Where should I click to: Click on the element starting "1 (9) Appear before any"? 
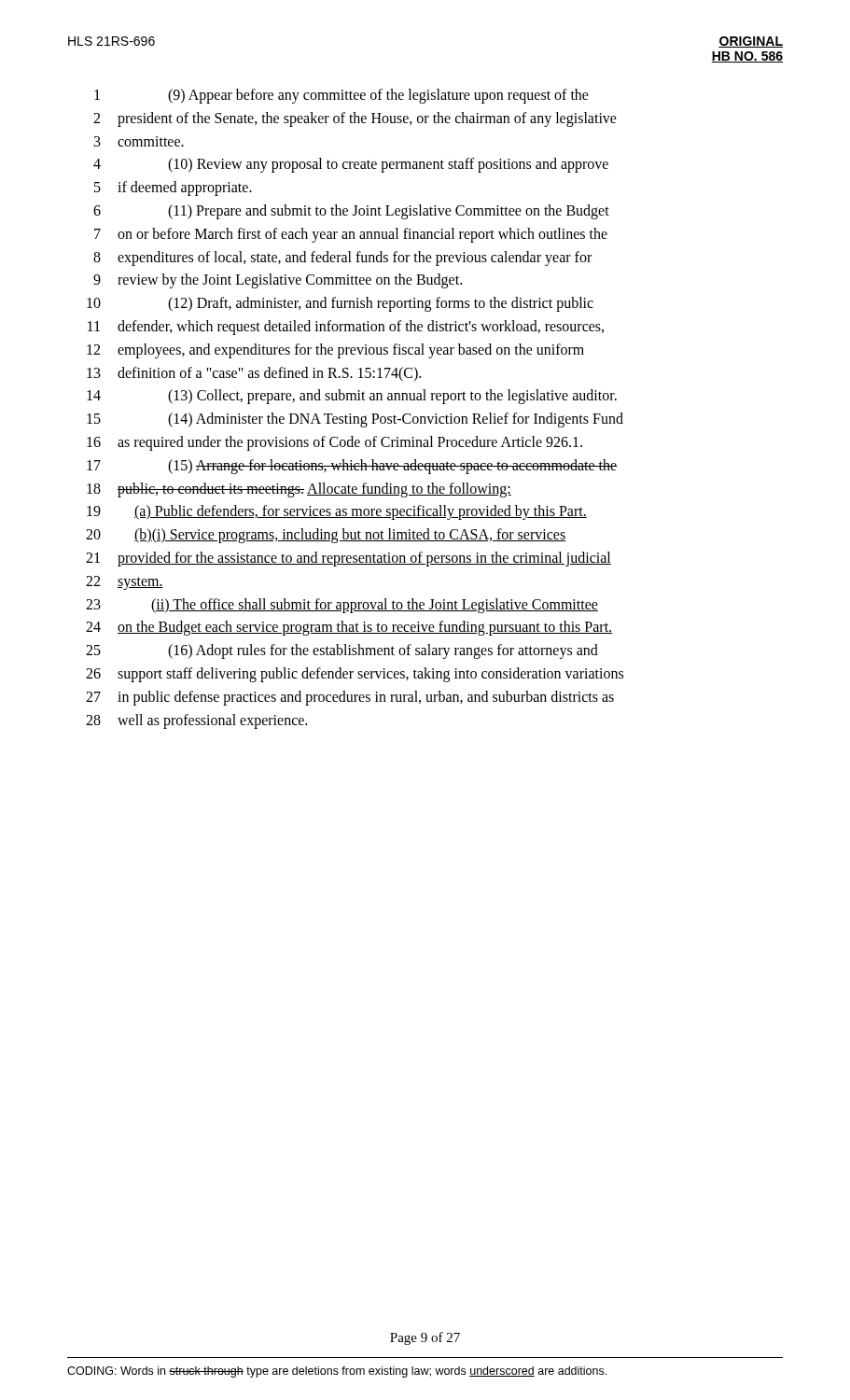(425, 96)
